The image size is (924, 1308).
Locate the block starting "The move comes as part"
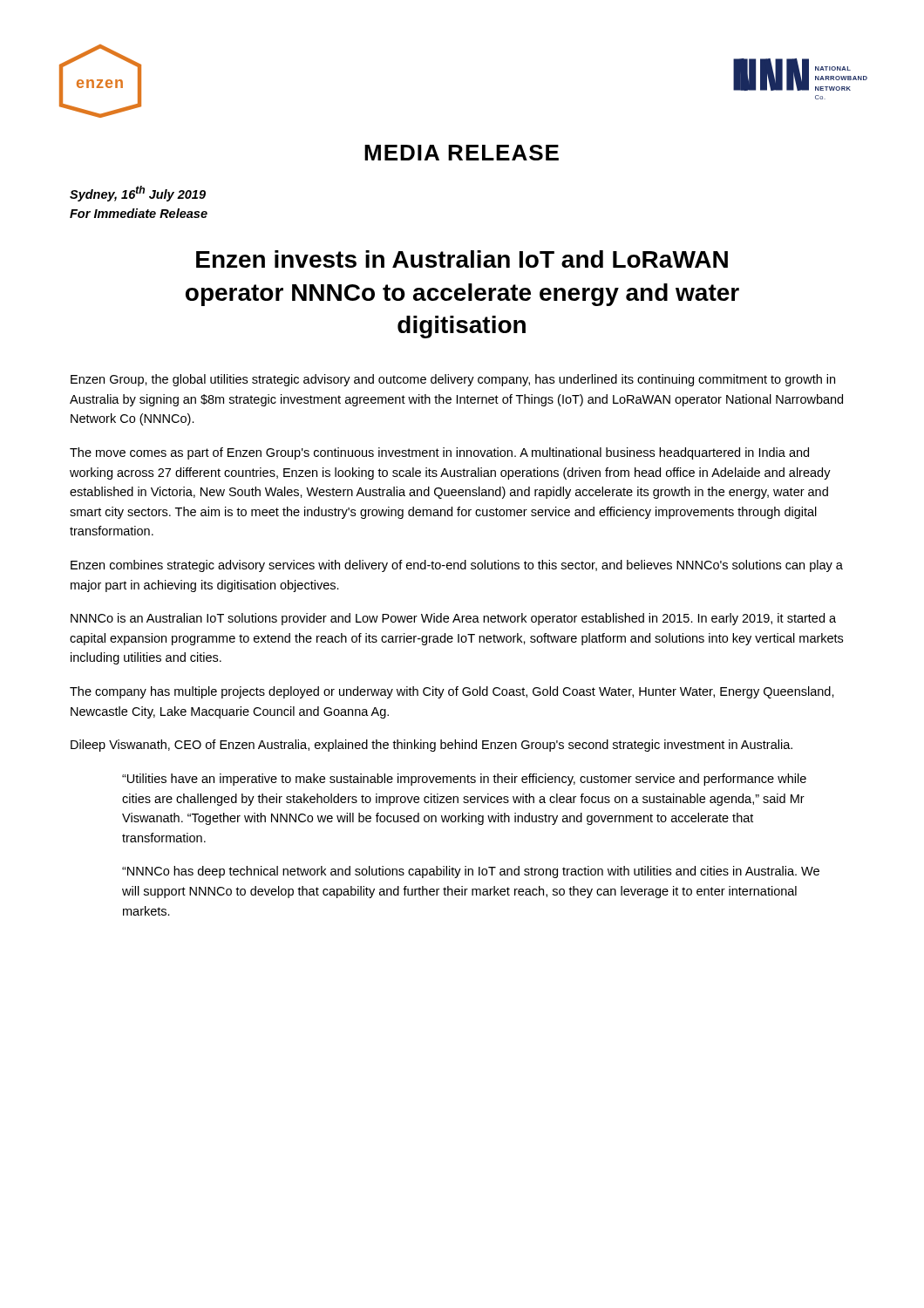click(x=450, y=492)
